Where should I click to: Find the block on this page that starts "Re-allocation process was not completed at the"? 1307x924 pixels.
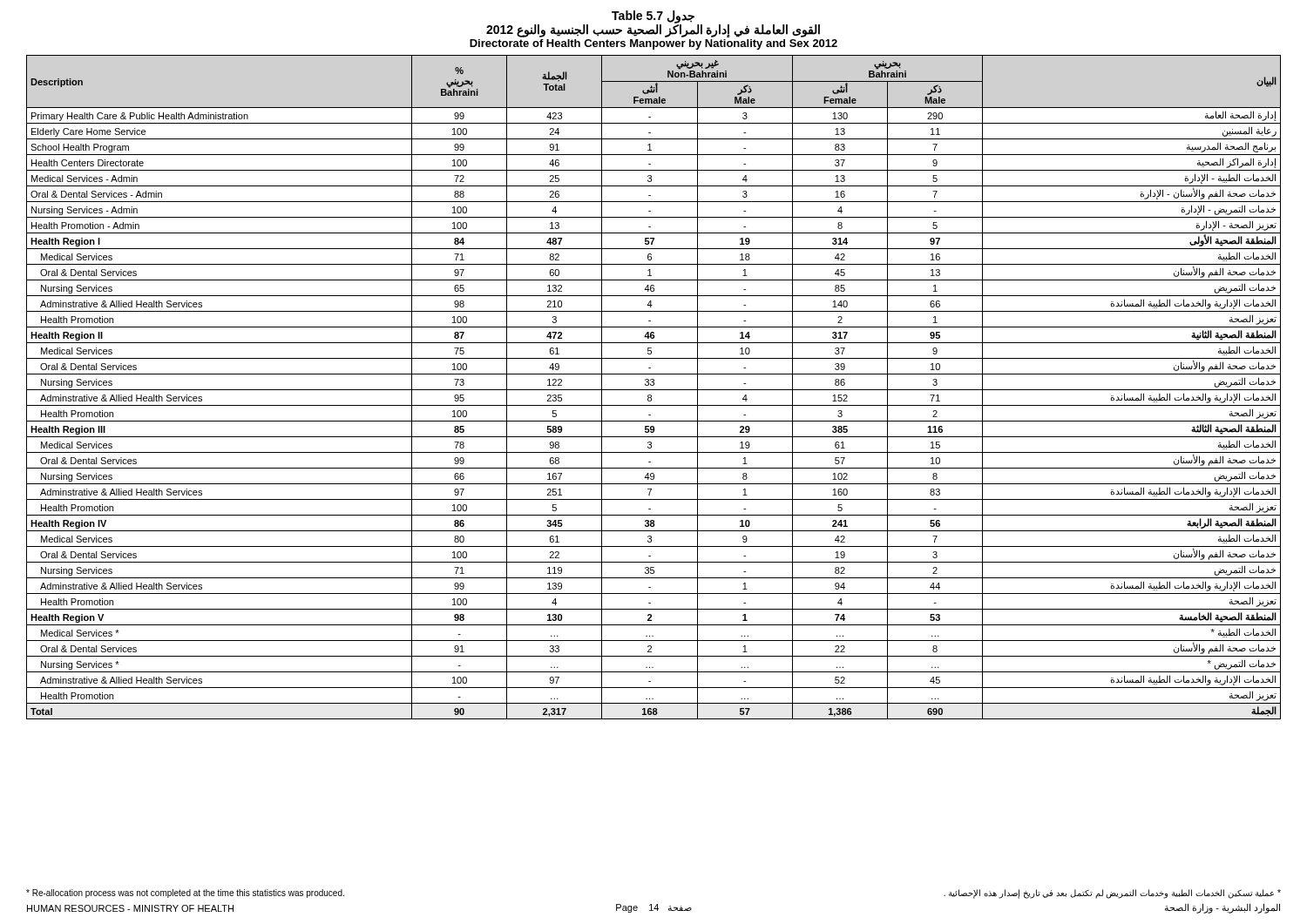click(x=185, y=893)
